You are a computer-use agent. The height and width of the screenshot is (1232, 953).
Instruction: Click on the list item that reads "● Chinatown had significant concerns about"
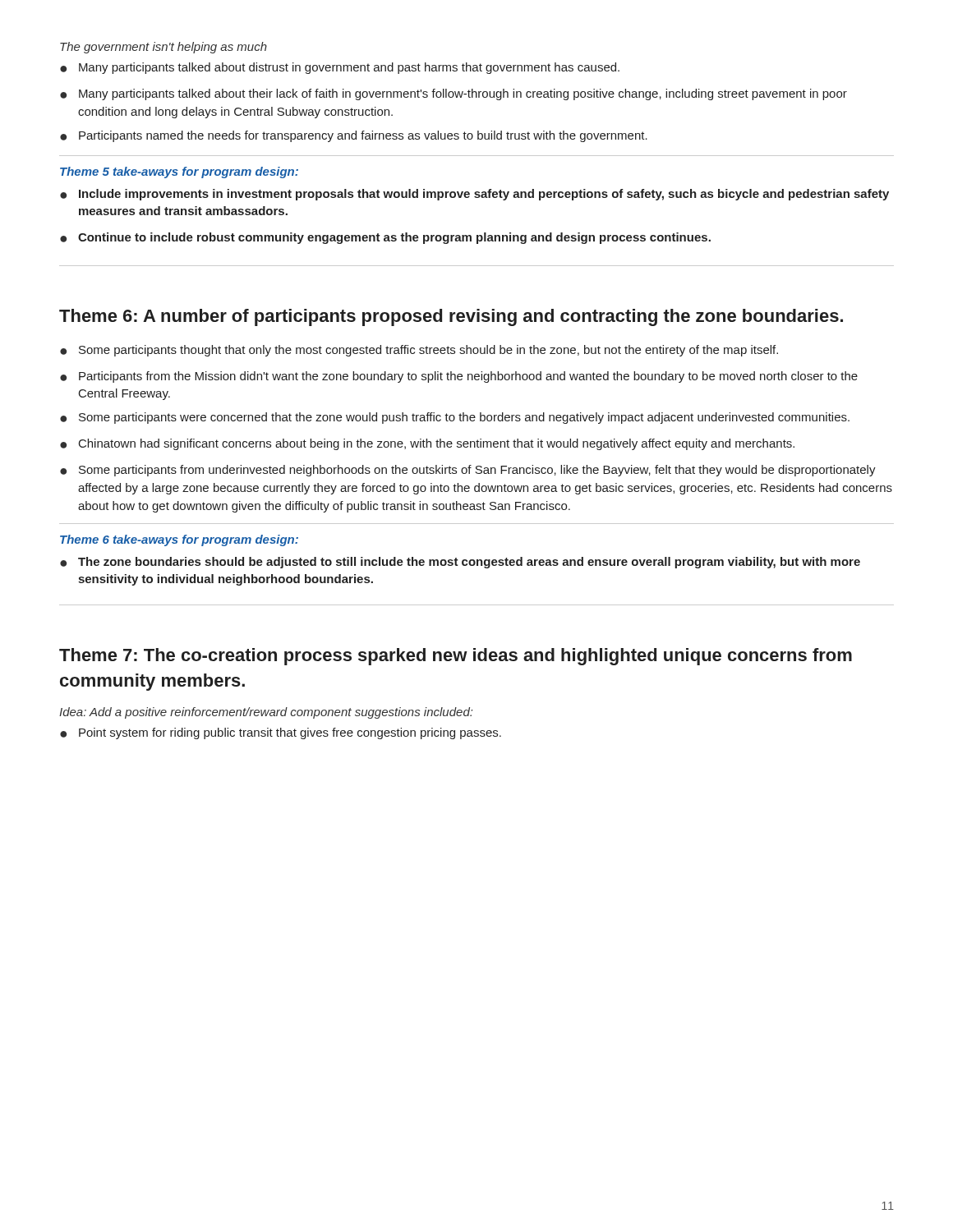coord(476,445)
